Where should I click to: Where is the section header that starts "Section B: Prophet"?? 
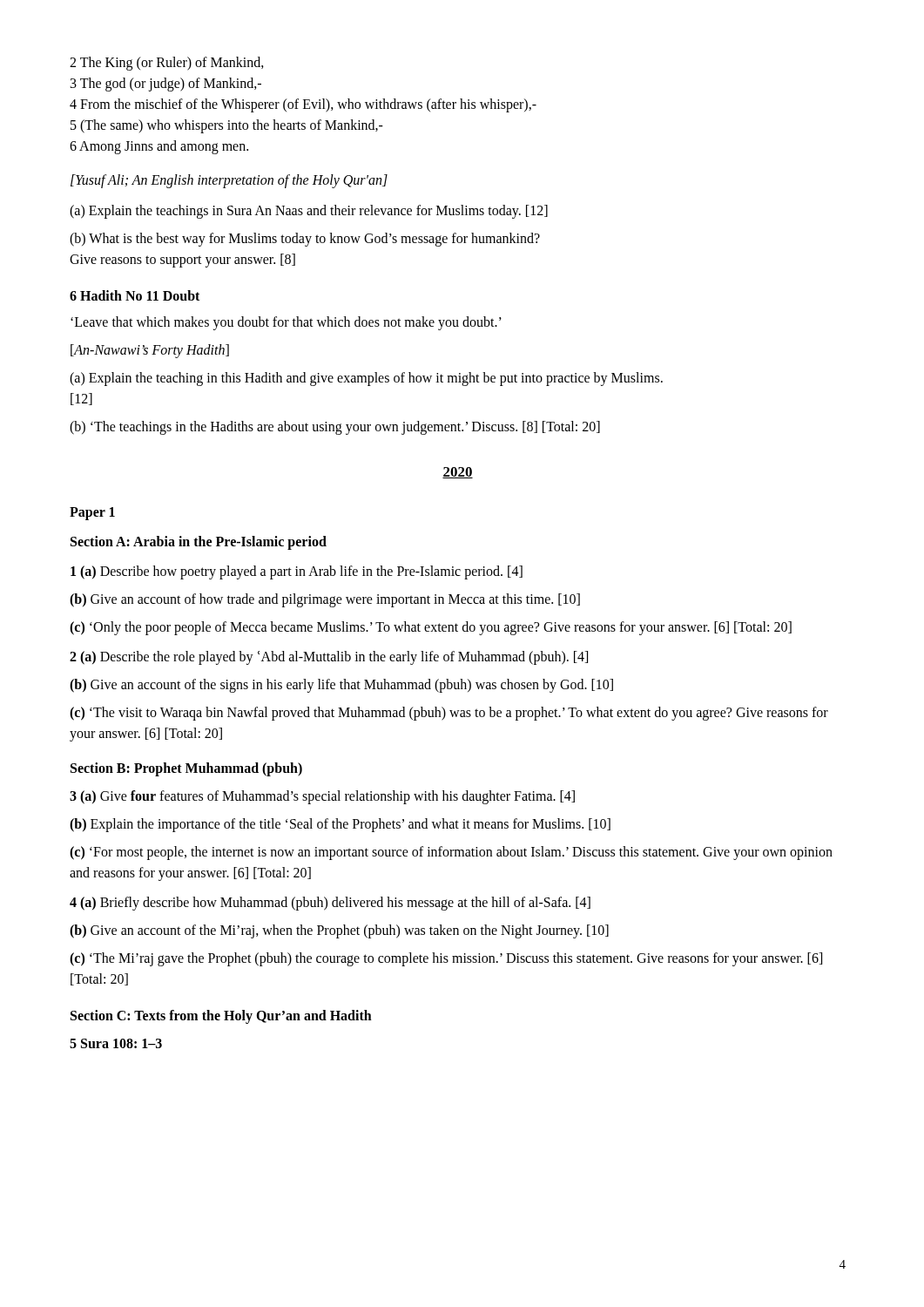pyautogui.click(x=186, y=769)
